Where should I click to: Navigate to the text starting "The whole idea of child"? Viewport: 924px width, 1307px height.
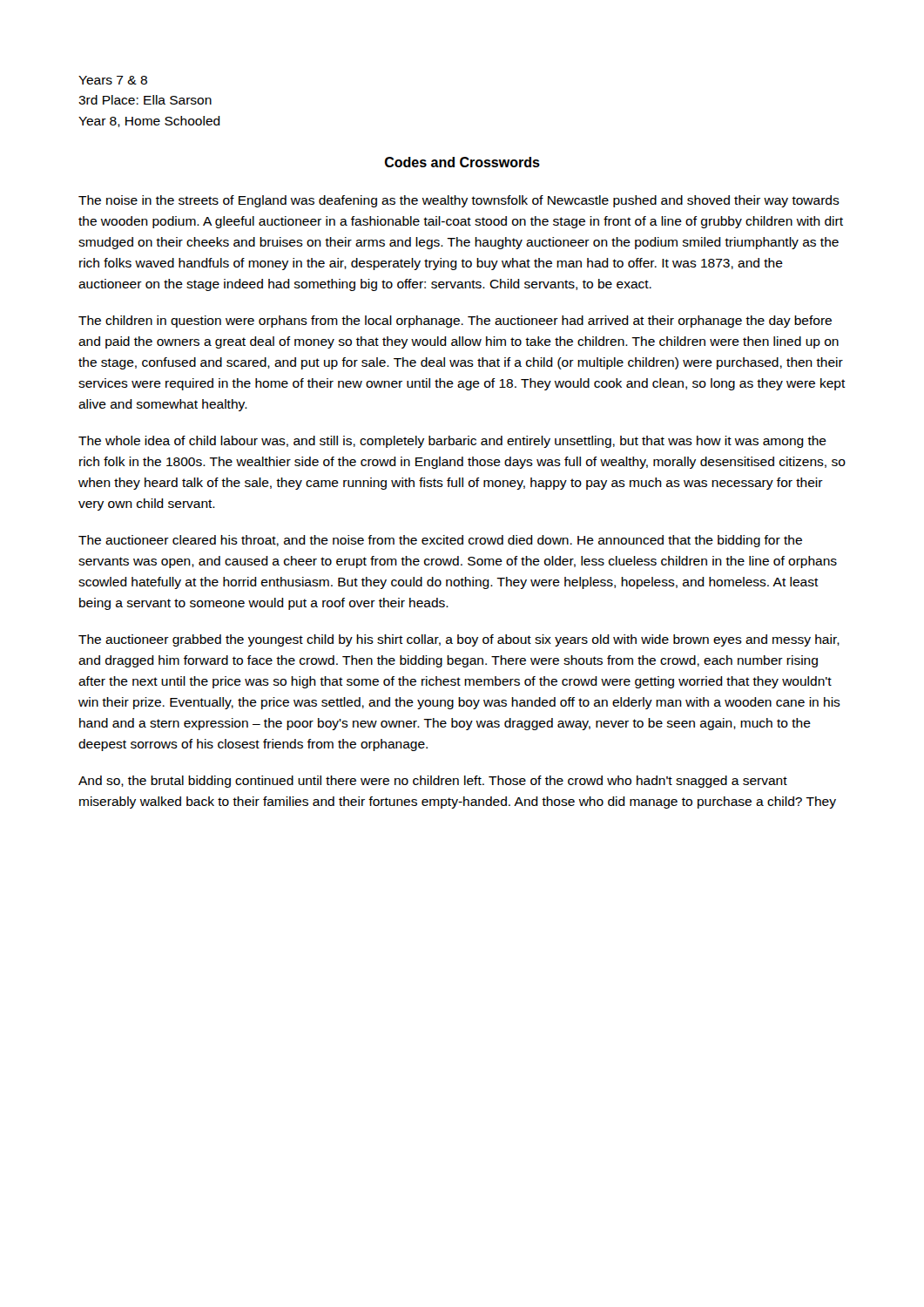click(462, 472)
